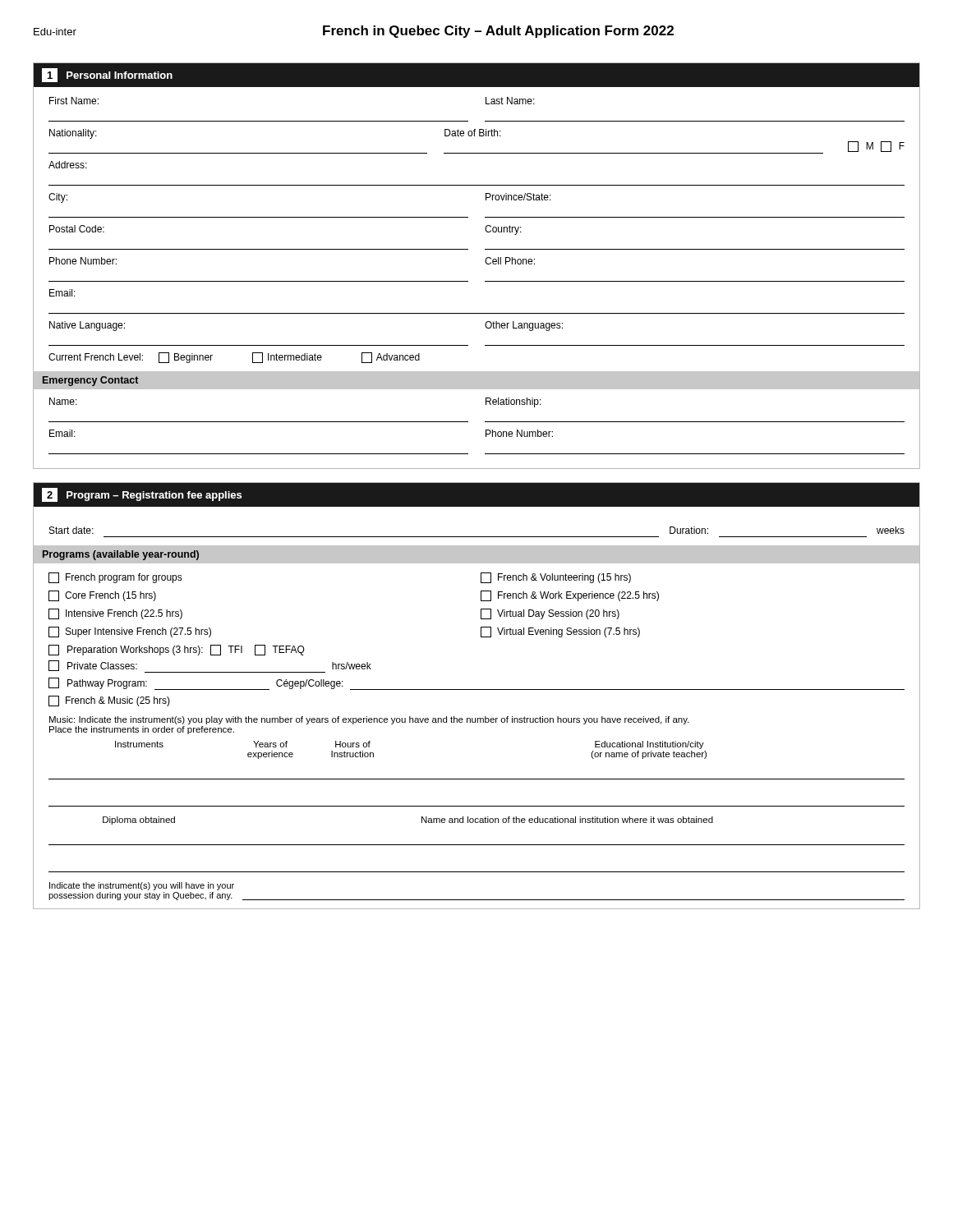The height and width of the screenshot is (1232, 953).
Task: Find the section header with the text "2 Program – Registration fee applies"
Action: [x=476, y=696]
